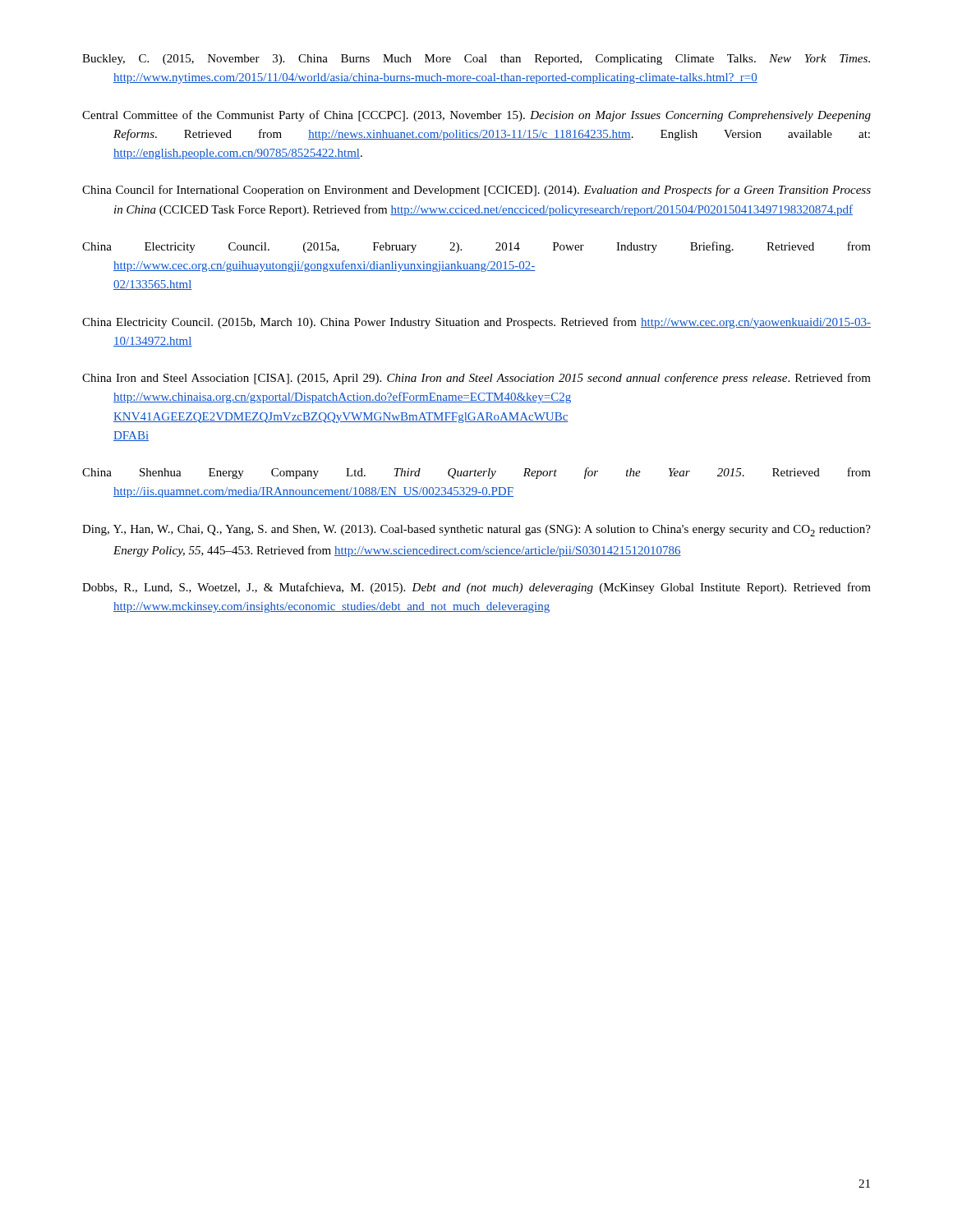Click on the block starting "Ding, Y., Han, W.,"
The image size is (953, 1232).
point(476,540)
